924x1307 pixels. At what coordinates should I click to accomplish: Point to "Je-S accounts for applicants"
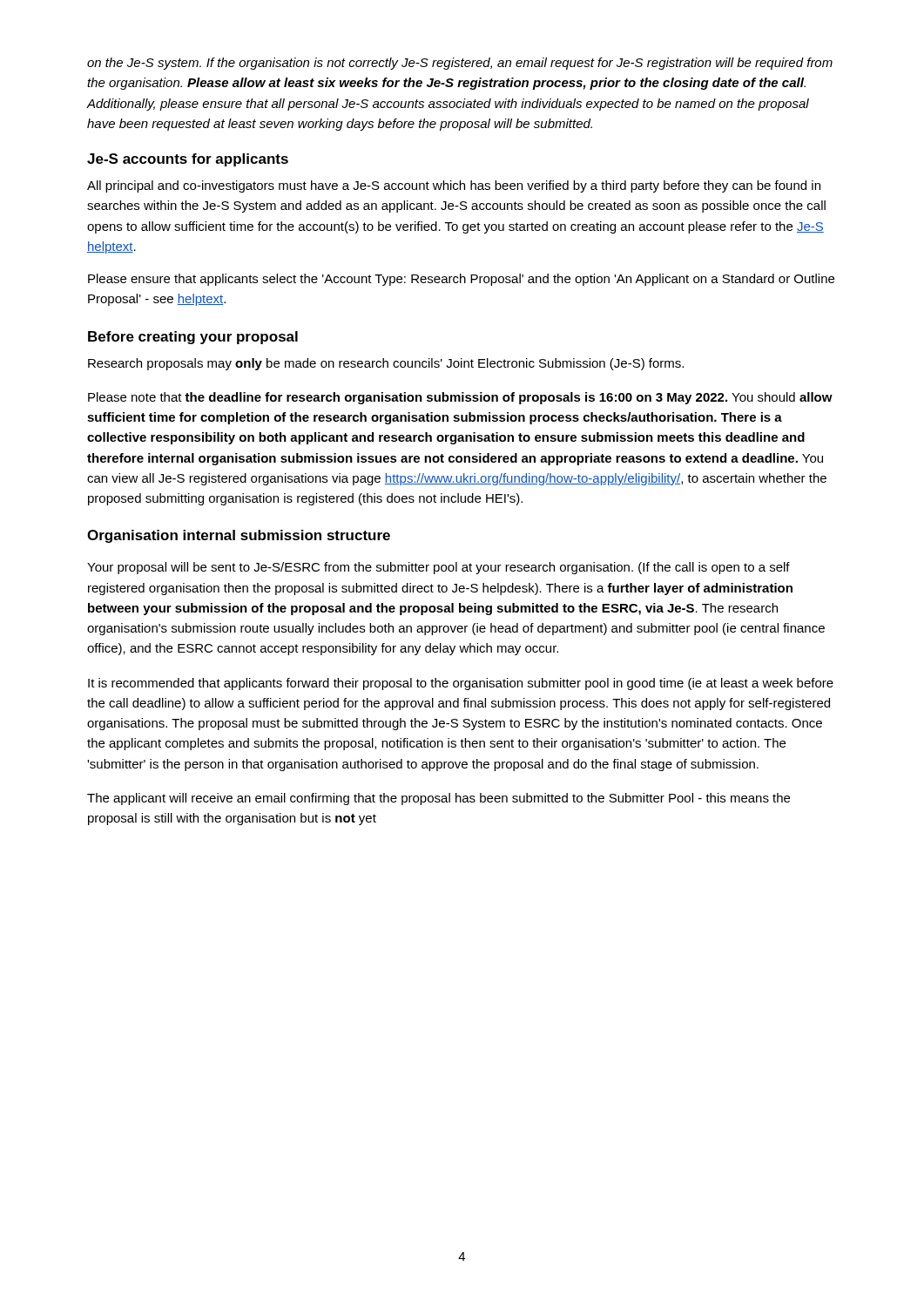(188, 159)
